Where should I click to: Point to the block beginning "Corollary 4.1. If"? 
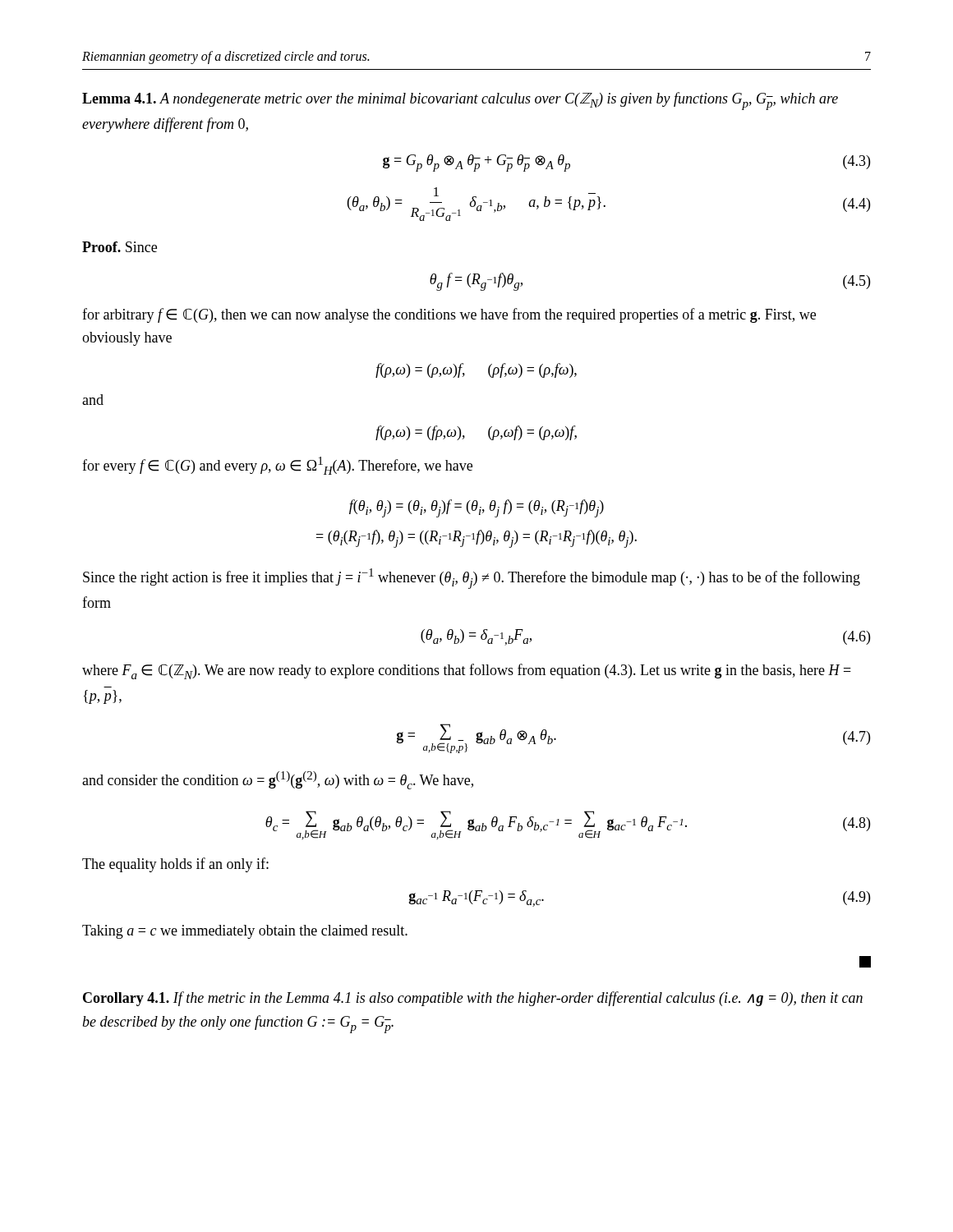(473, 1011)
